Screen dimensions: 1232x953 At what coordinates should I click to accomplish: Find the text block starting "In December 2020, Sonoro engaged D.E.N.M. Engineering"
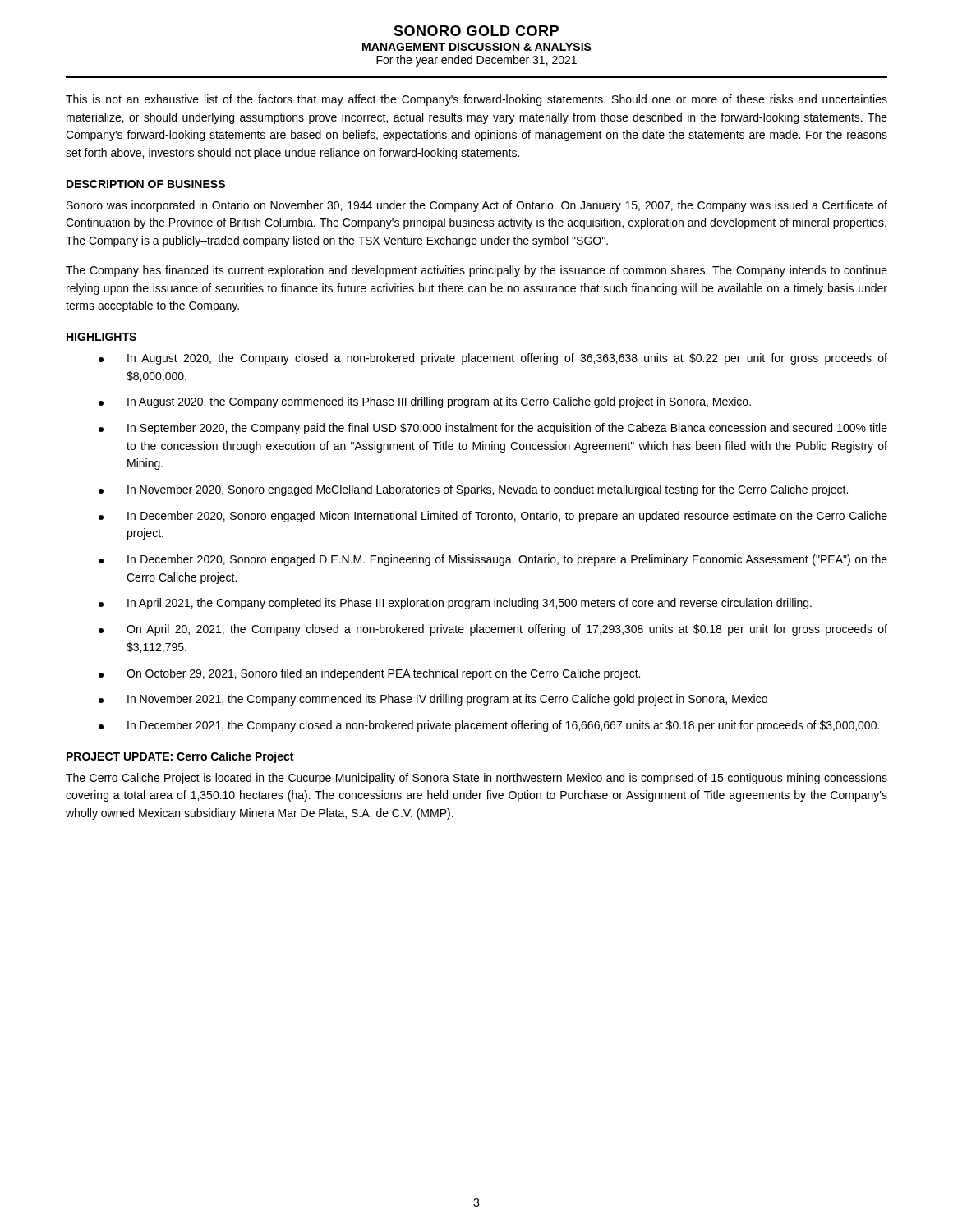pyautogui.click(x=476, y=569)
